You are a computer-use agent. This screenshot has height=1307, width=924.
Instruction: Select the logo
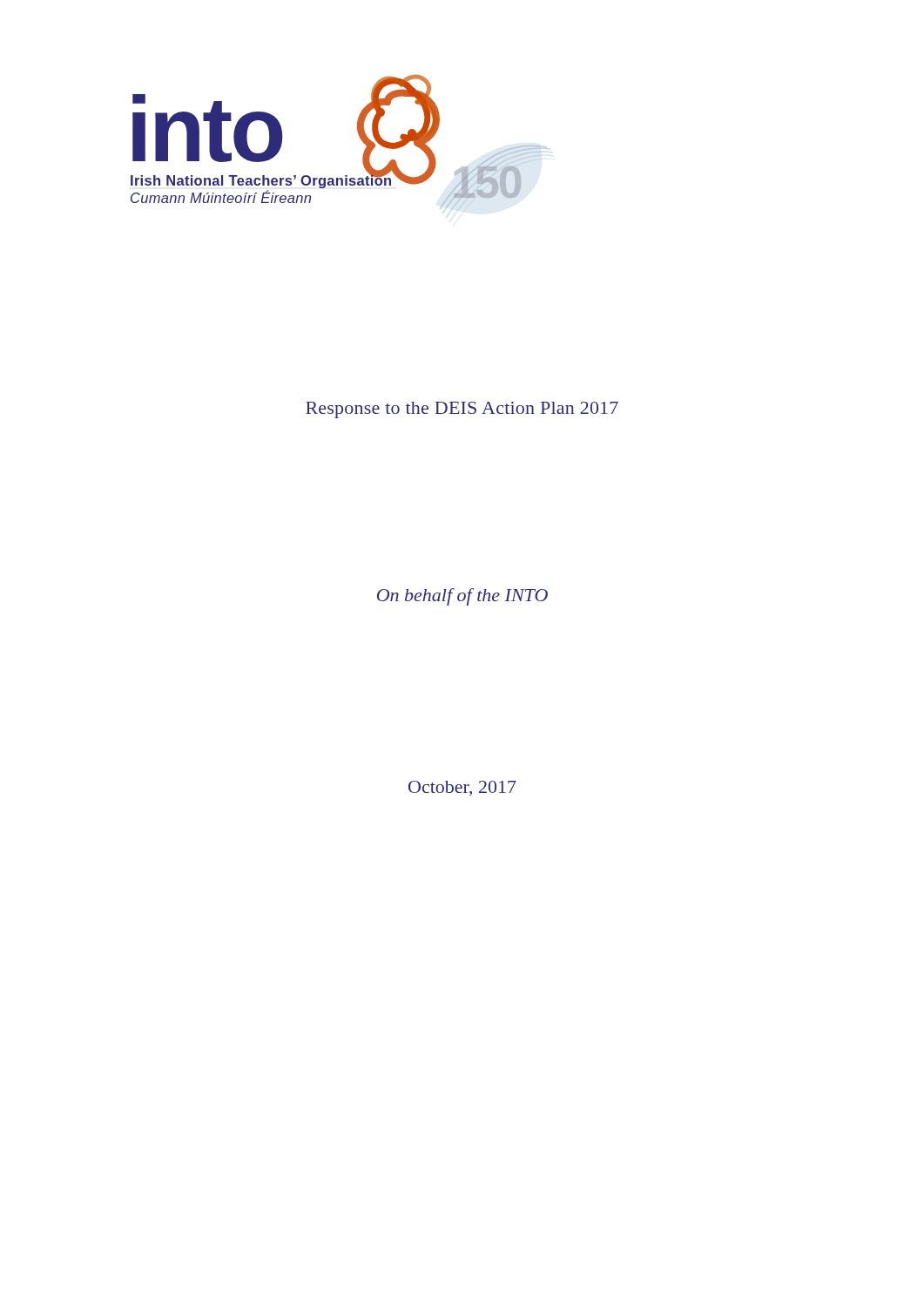click(344, 150)
